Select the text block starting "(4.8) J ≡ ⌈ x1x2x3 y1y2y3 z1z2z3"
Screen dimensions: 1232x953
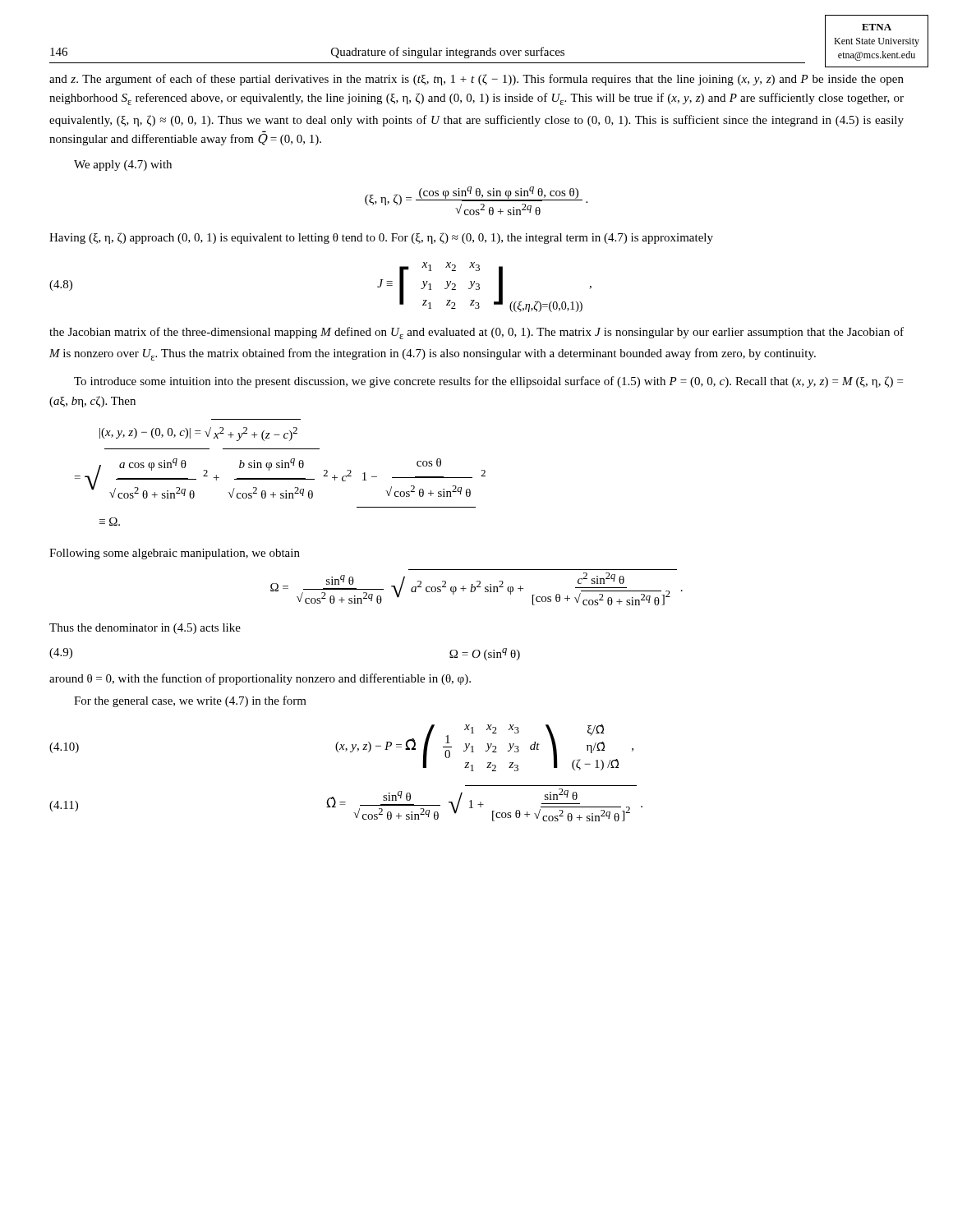coord(456,284)
